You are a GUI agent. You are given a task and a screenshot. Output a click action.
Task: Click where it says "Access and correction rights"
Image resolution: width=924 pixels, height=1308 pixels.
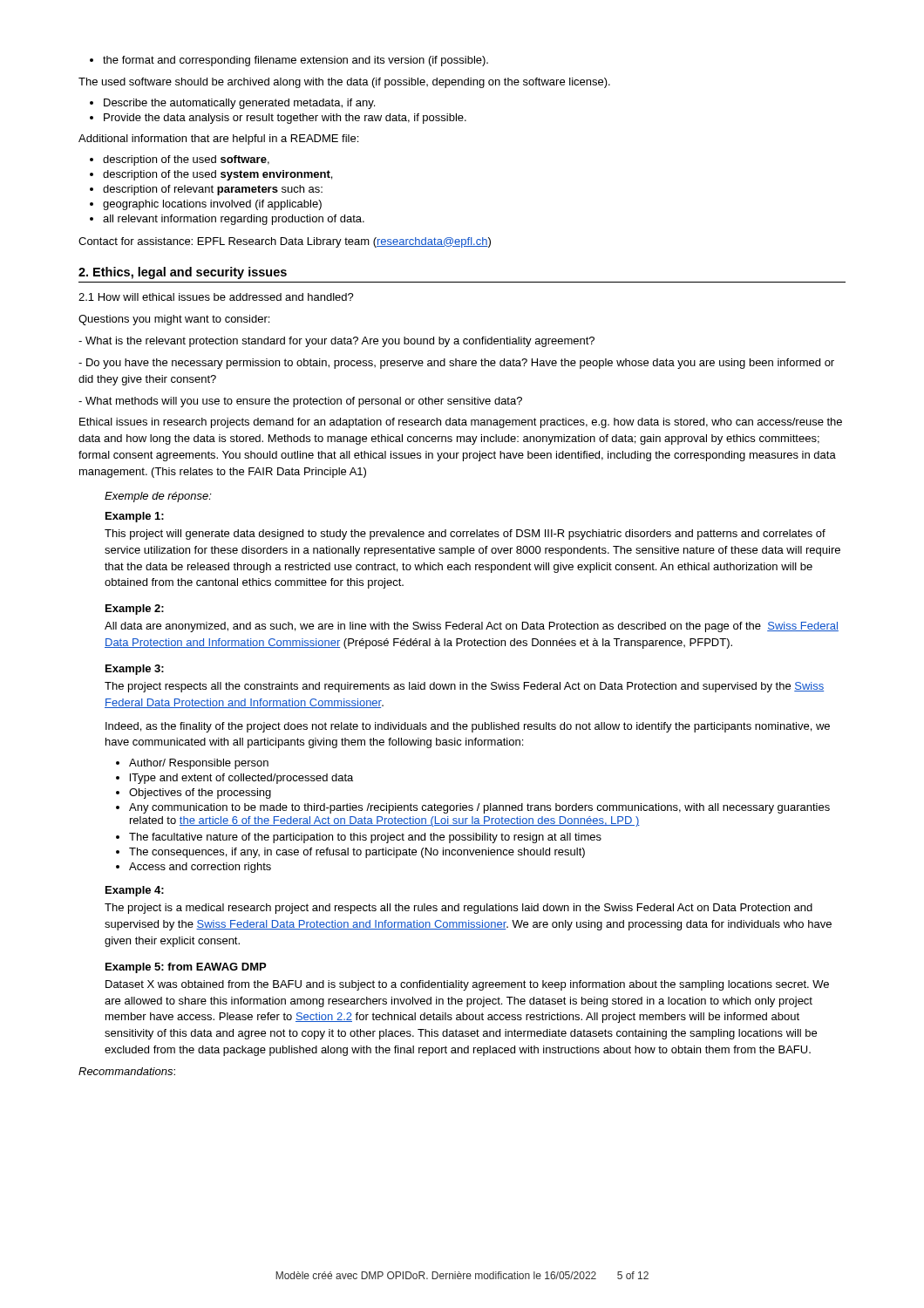coord(200,867)
